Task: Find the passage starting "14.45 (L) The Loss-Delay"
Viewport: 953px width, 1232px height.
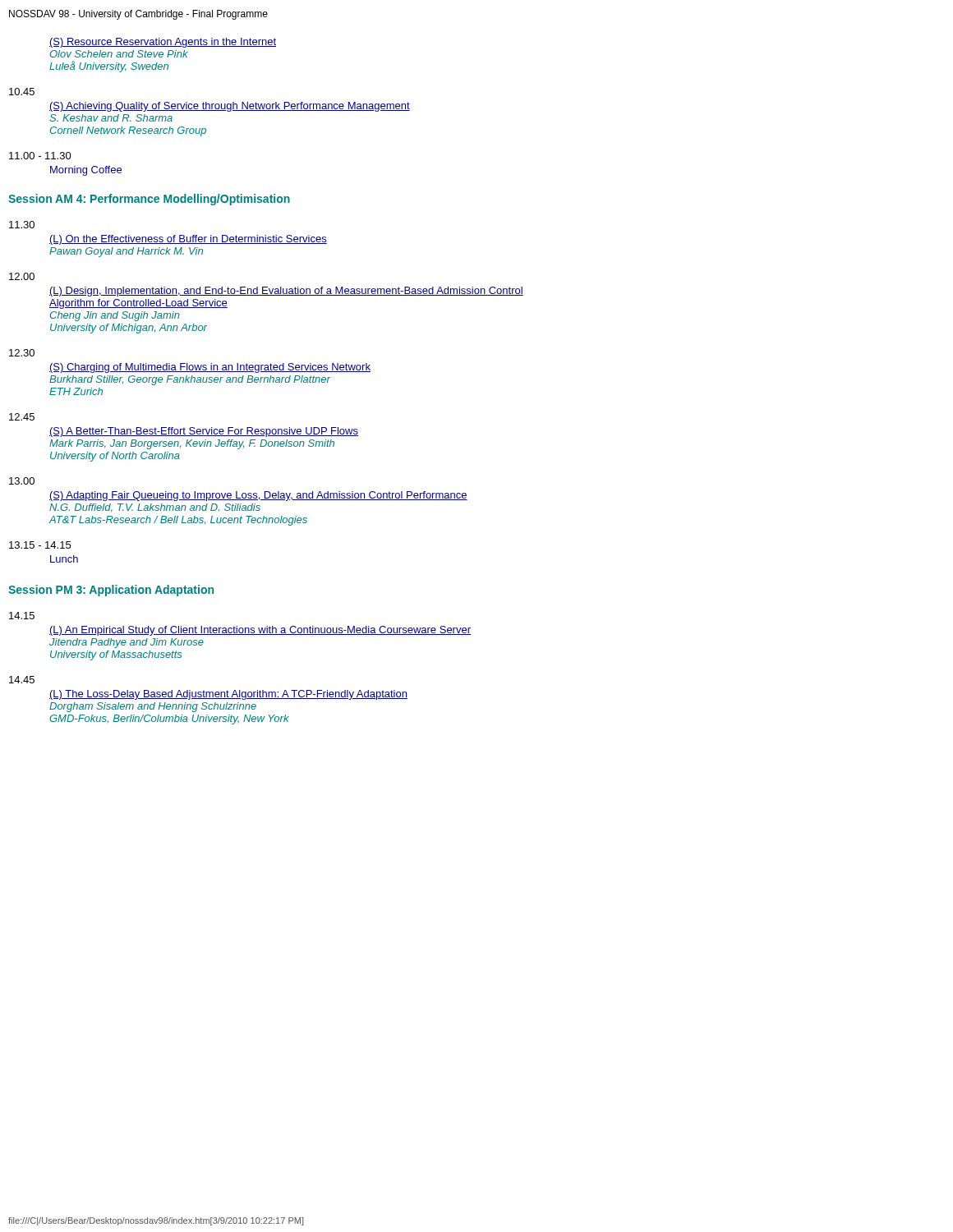Action: [x=22, y=680]
